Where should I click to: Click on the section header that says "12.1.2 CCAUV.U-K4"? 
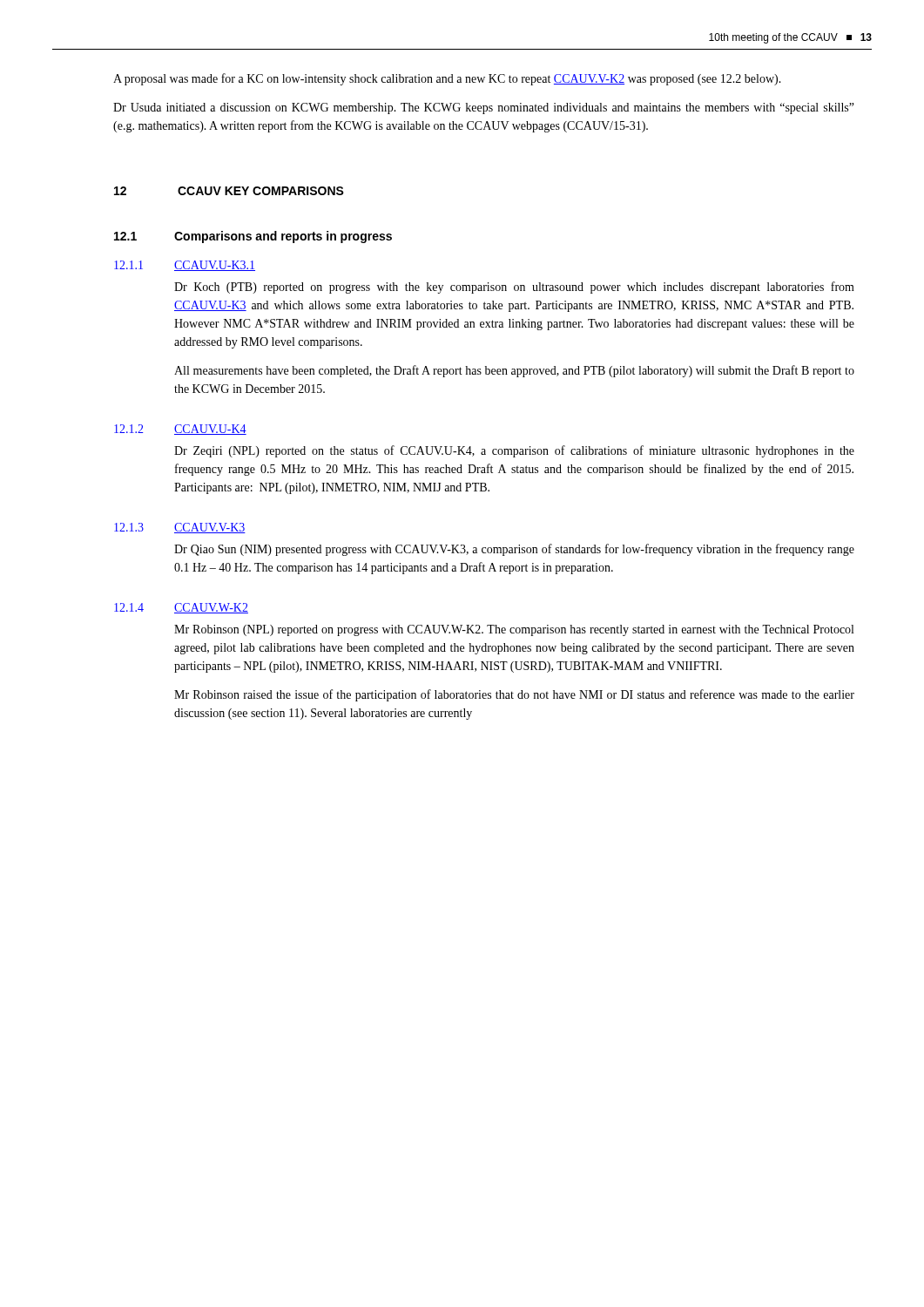click(x=180, y=430)
